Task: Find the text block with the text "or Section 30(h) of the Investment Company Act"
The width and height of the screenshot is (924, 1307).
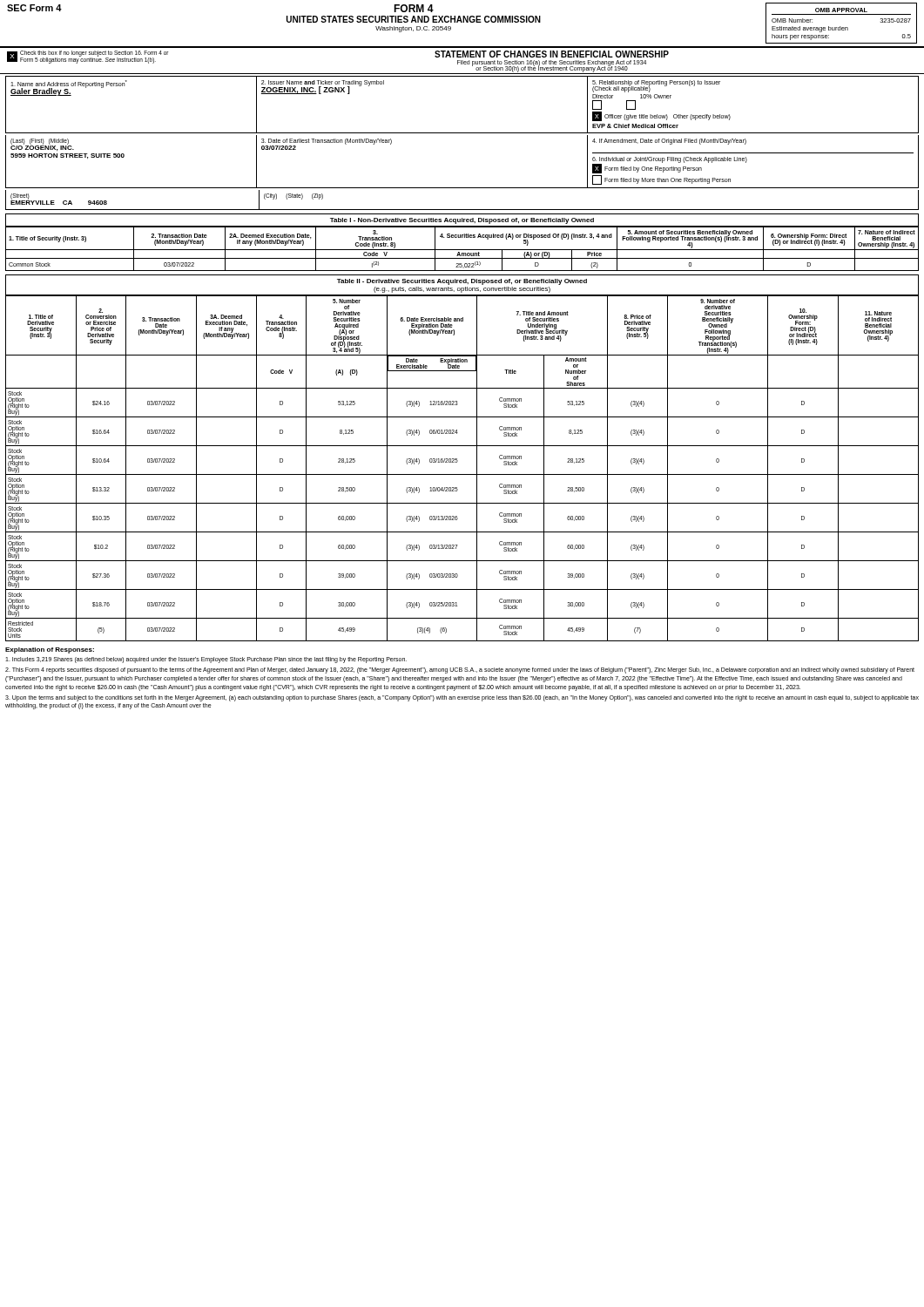Action: (552, 68)
